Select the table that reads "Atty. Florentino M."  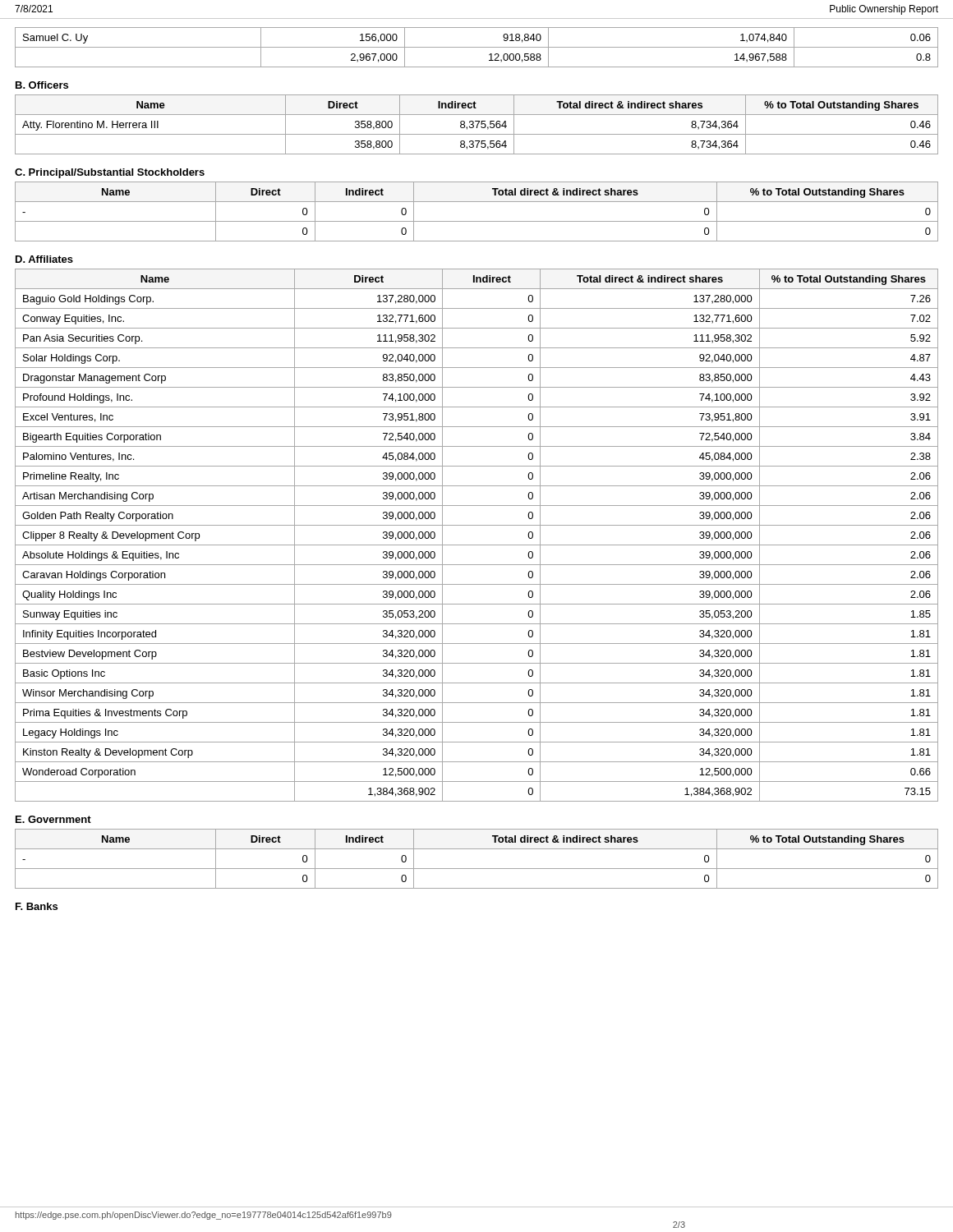pyautogui.click(x=476, y=124)
